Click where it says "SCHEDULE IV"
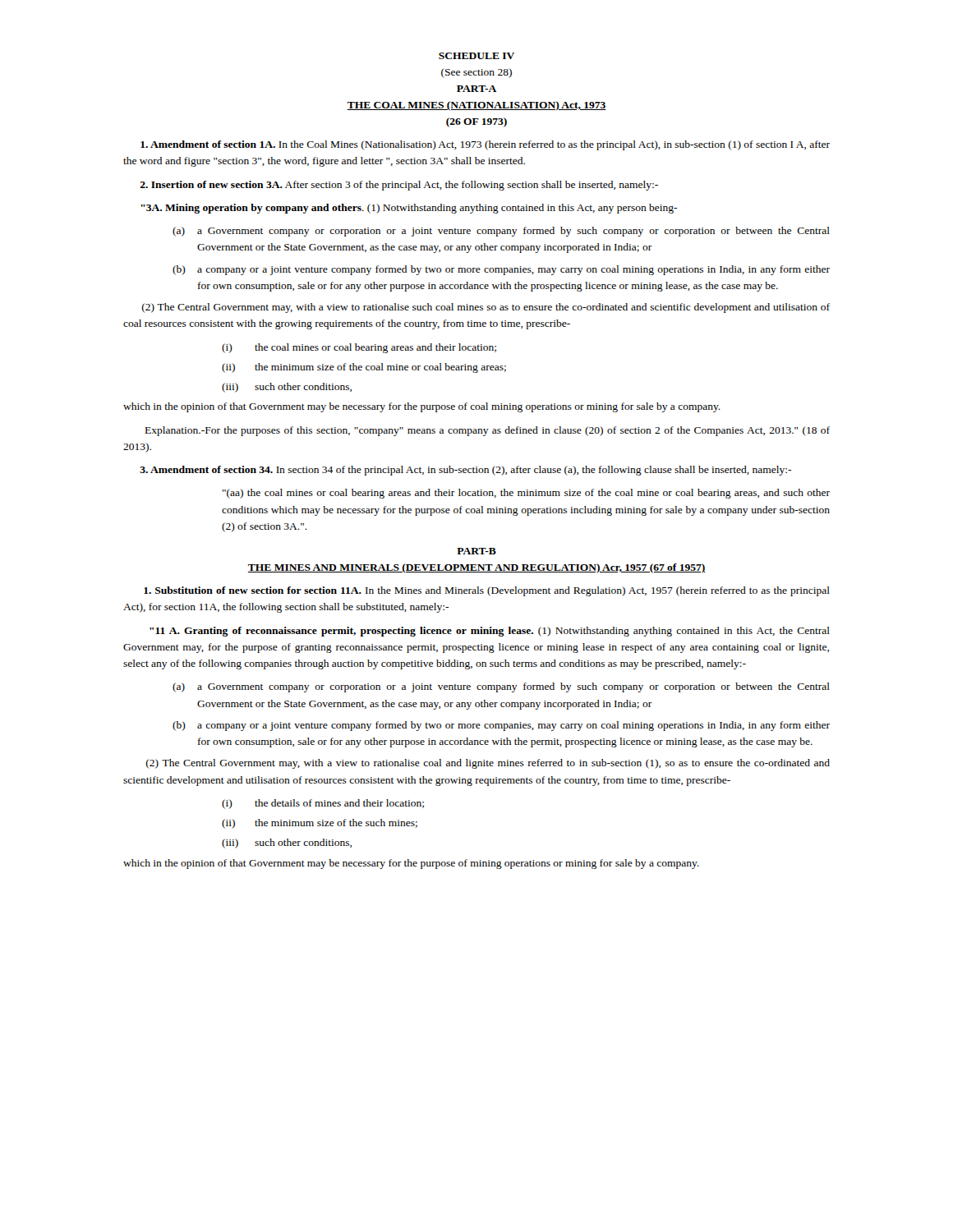The image size is (953, 1232). pos(476,55)
